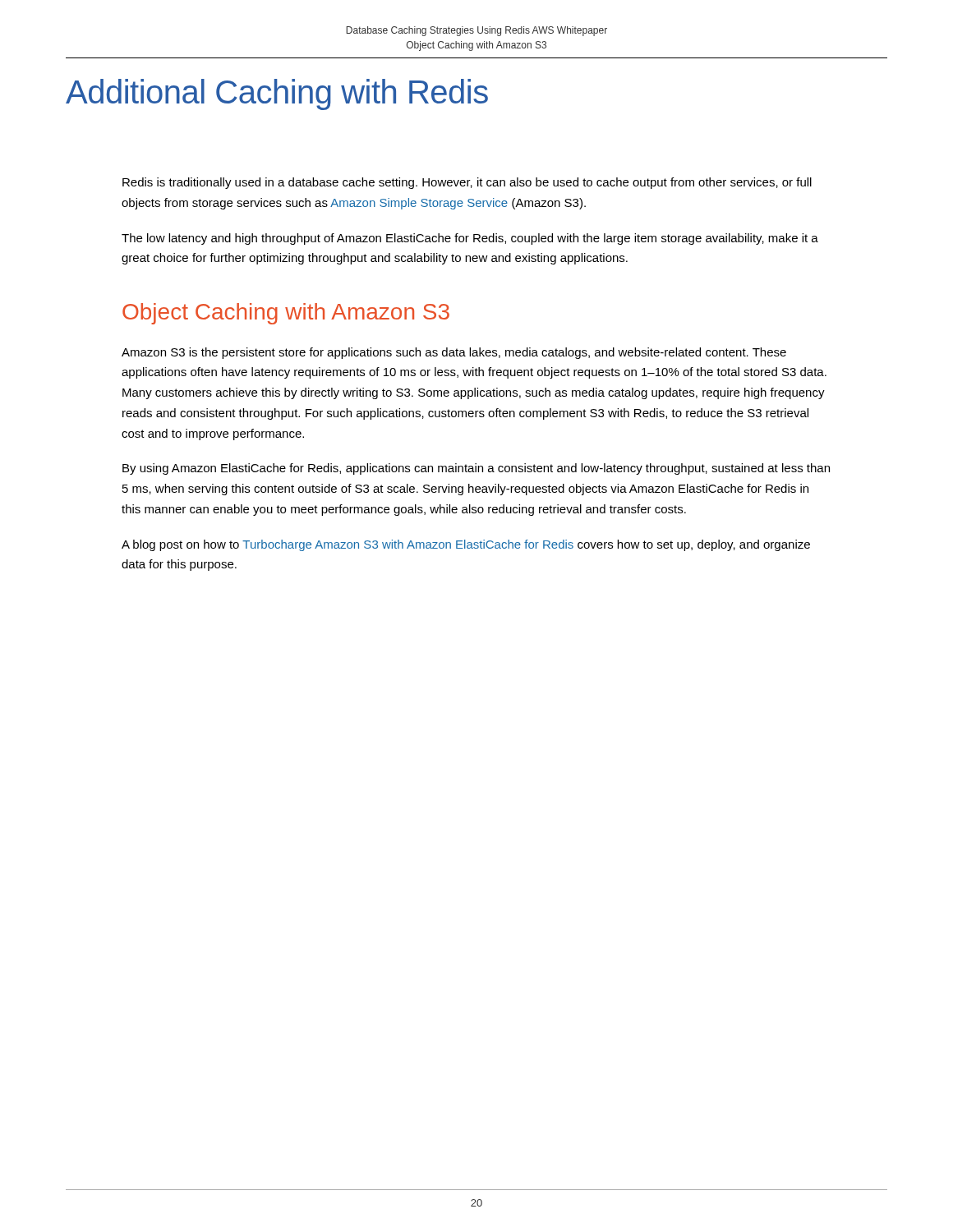Find the title that says "Additional Caching with Redis"

277,92
